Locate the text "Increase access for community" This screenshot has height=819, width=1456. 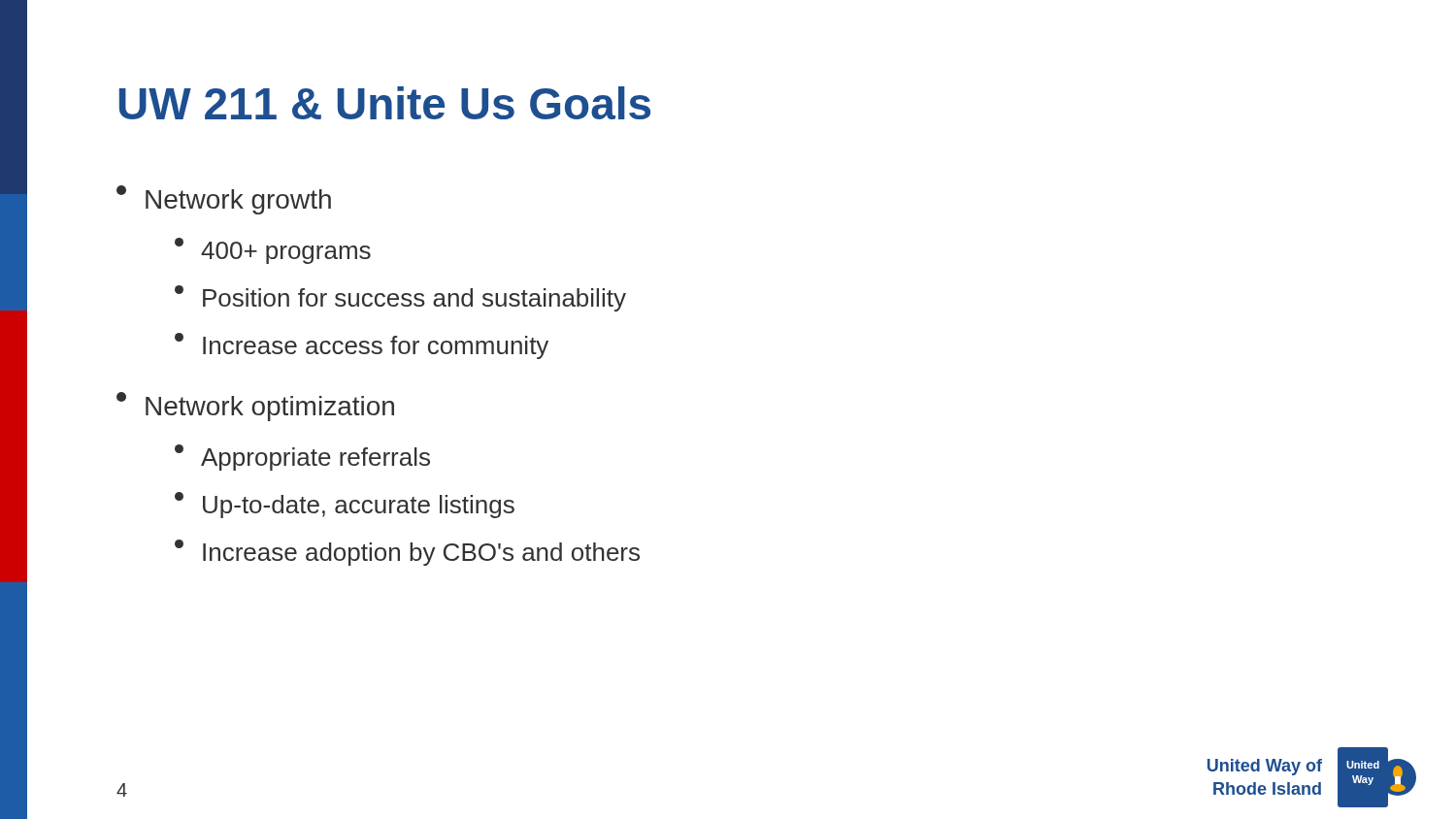click(x=362, y=346)
